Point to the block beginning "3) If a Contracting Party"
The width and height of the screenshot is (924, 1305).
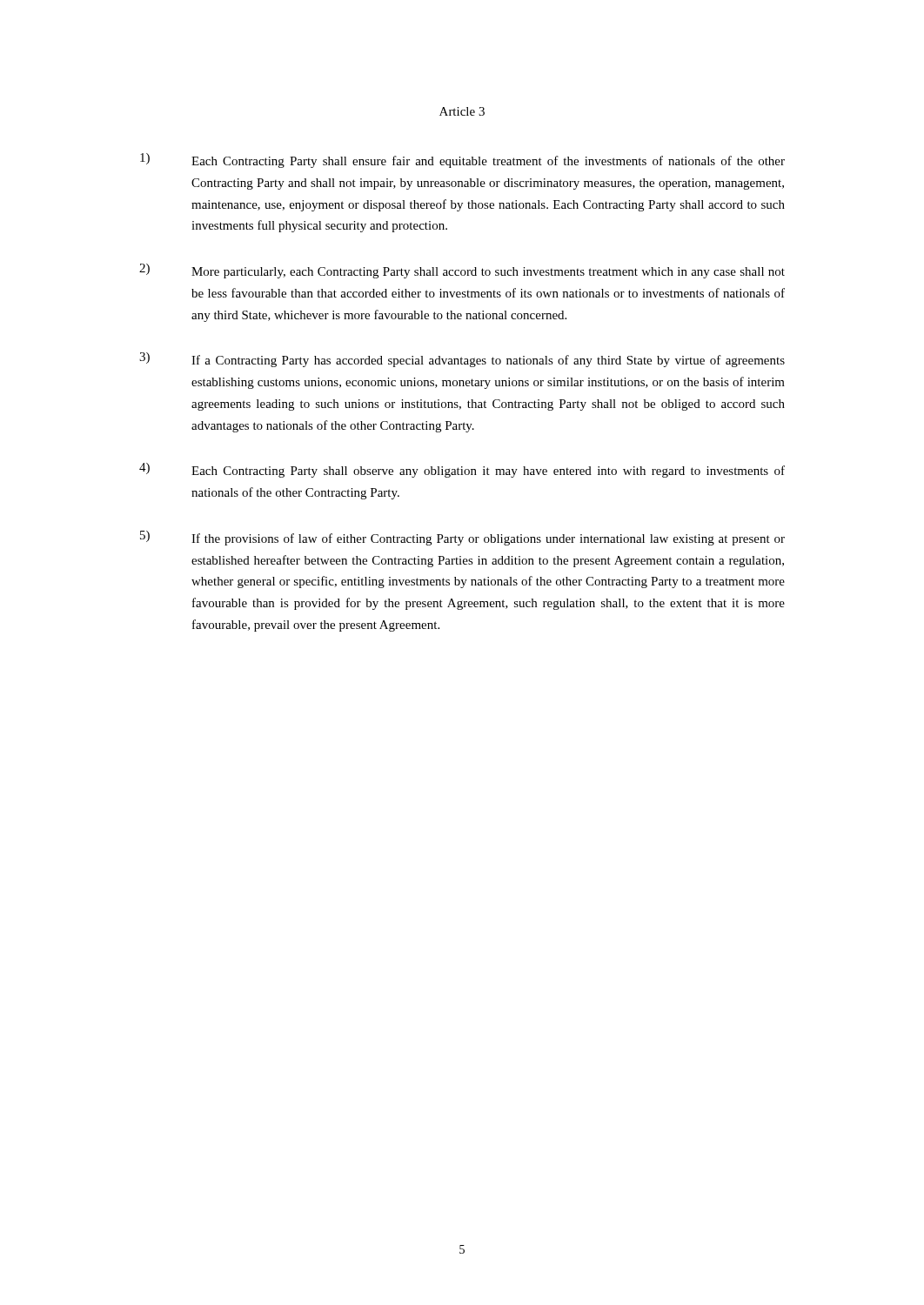462,393
